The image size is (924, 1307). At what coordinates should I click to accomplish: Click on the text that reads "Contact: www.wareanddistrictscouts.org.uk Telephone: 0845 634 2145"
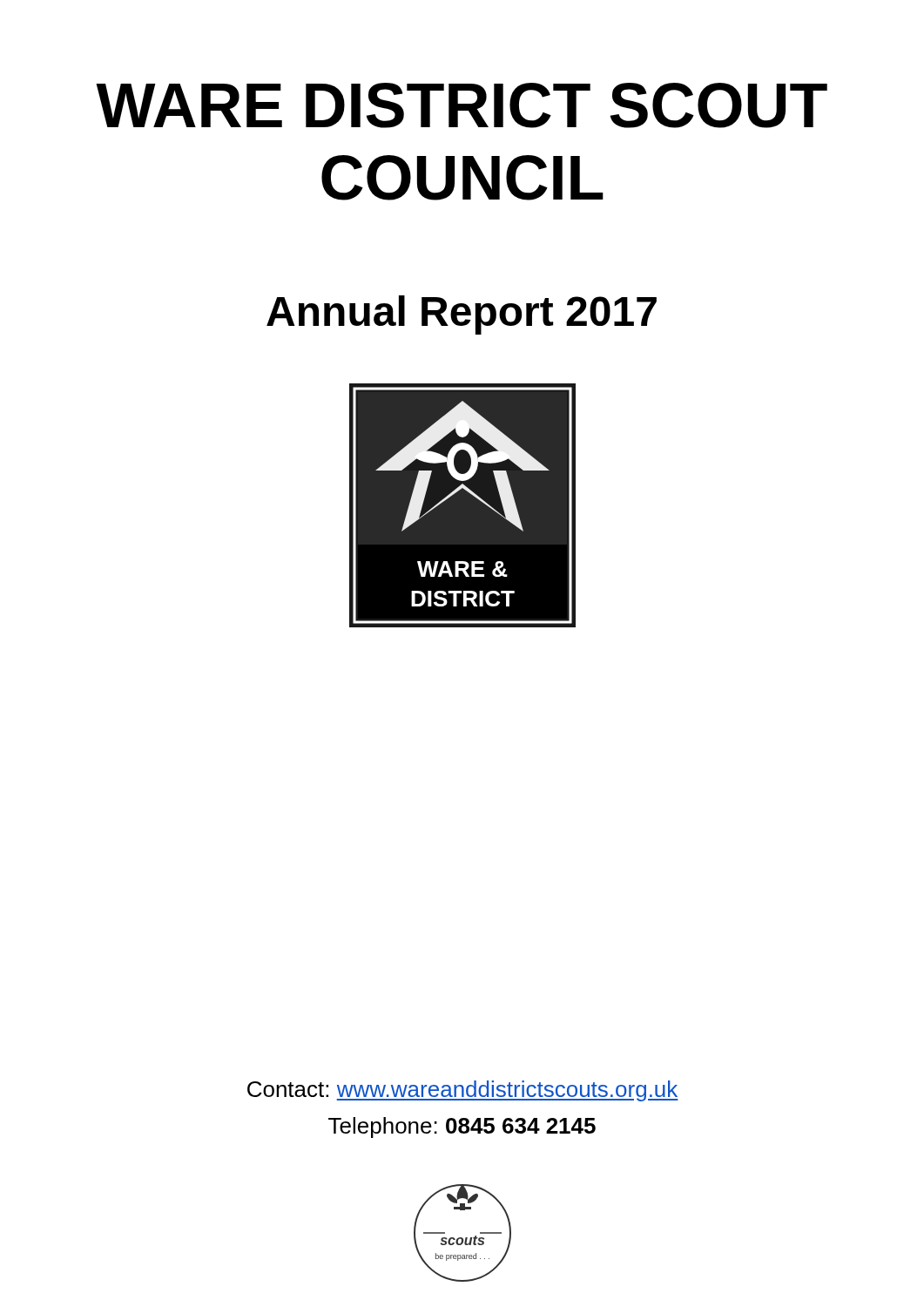[x=462, y=1107]
